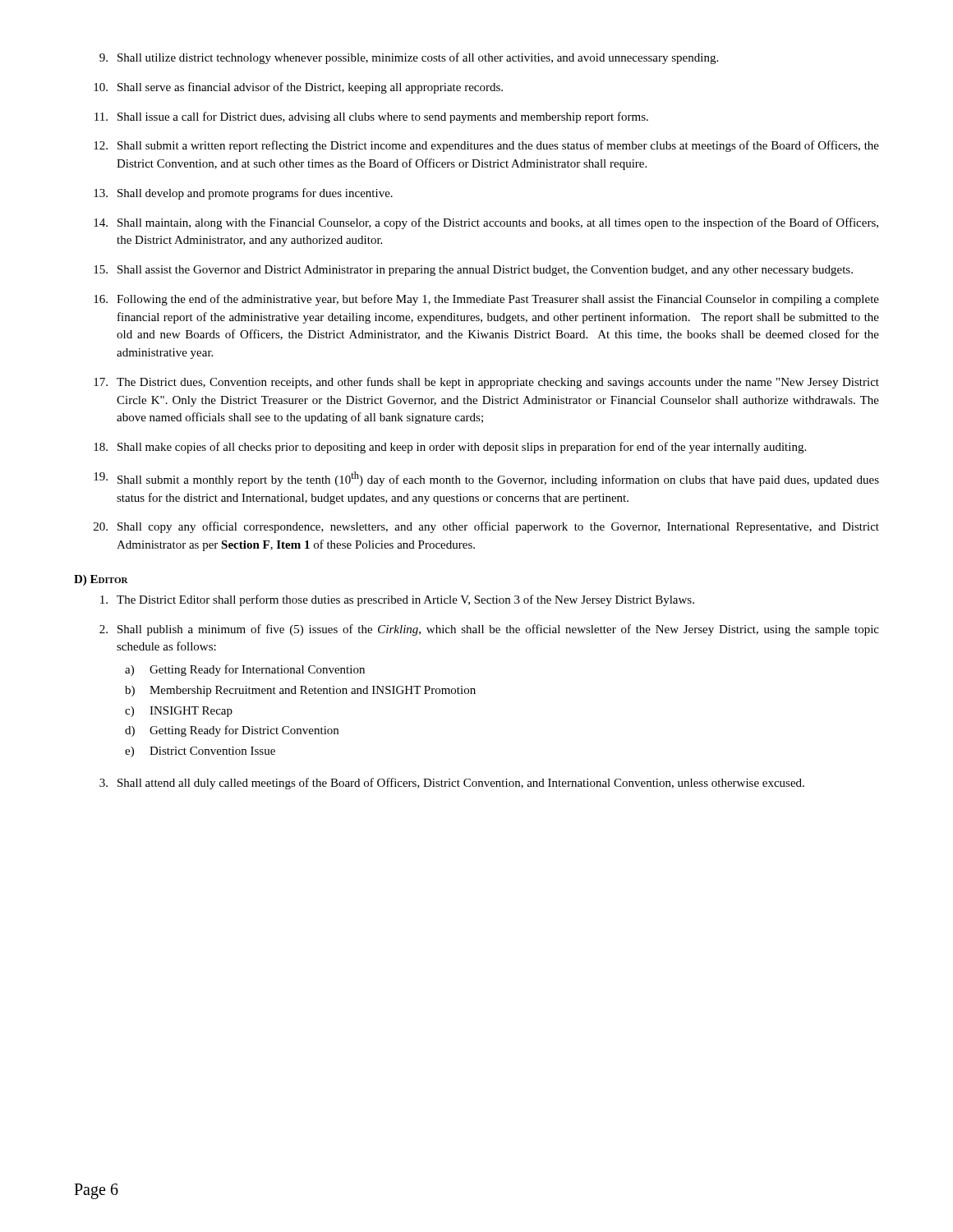Select the text starting "12. Shall submit a written report reflecting"
This screenshot has height=1232, width=953.
coord(476,155)
